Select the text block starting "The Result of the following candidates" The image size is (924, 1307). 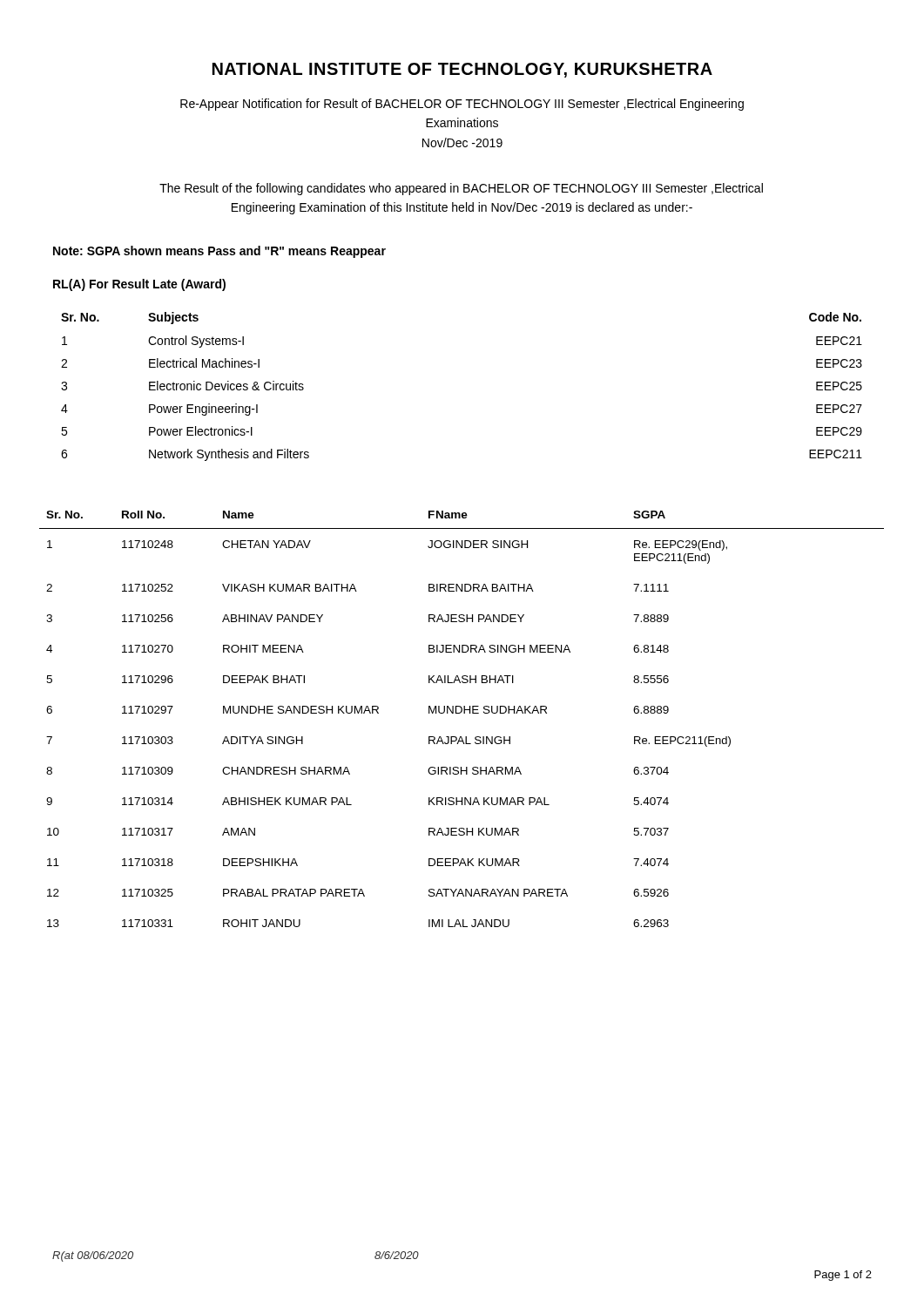tap(462, 198)
